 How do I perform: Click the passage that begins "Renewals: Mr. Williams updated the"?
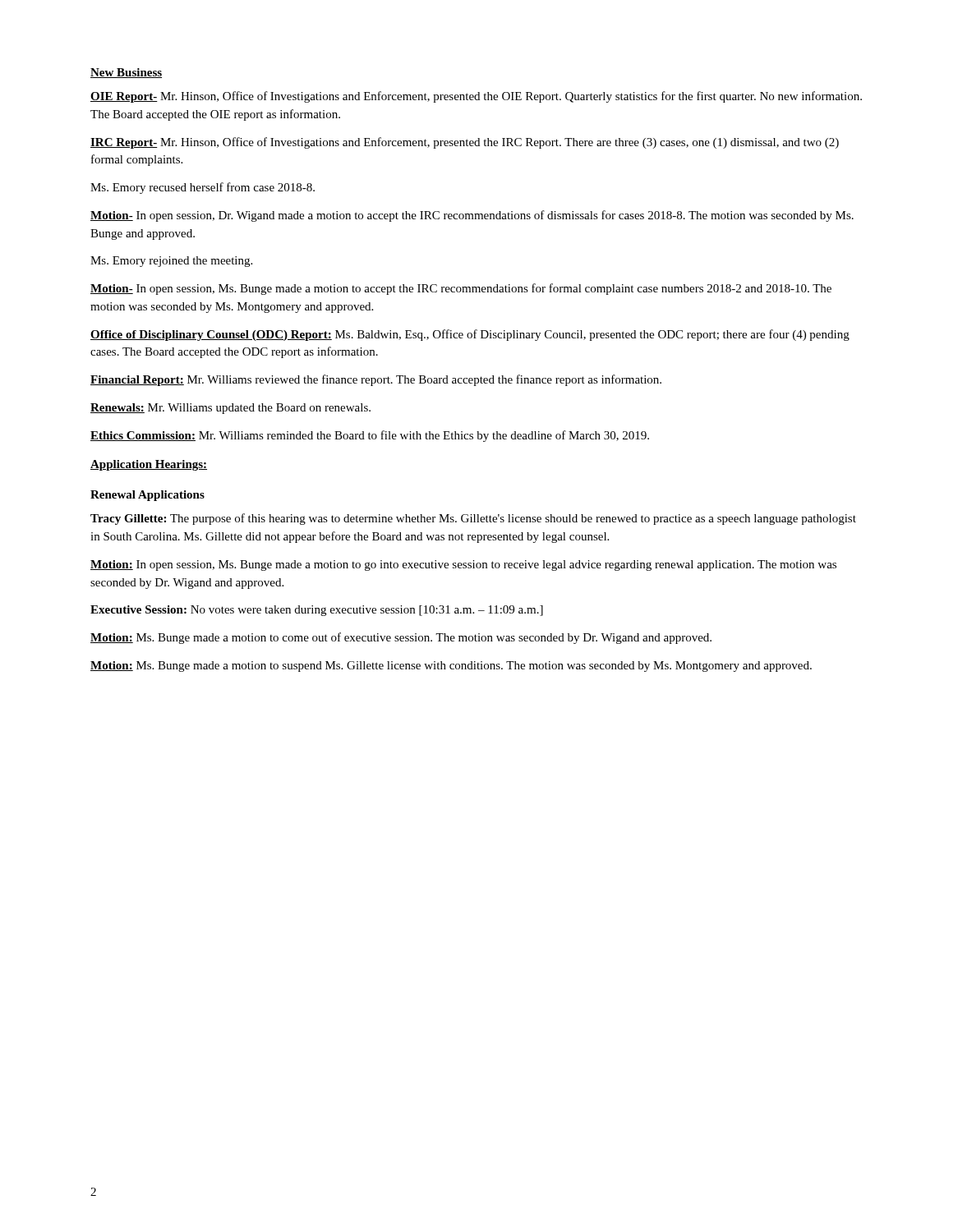click(231, 407)
